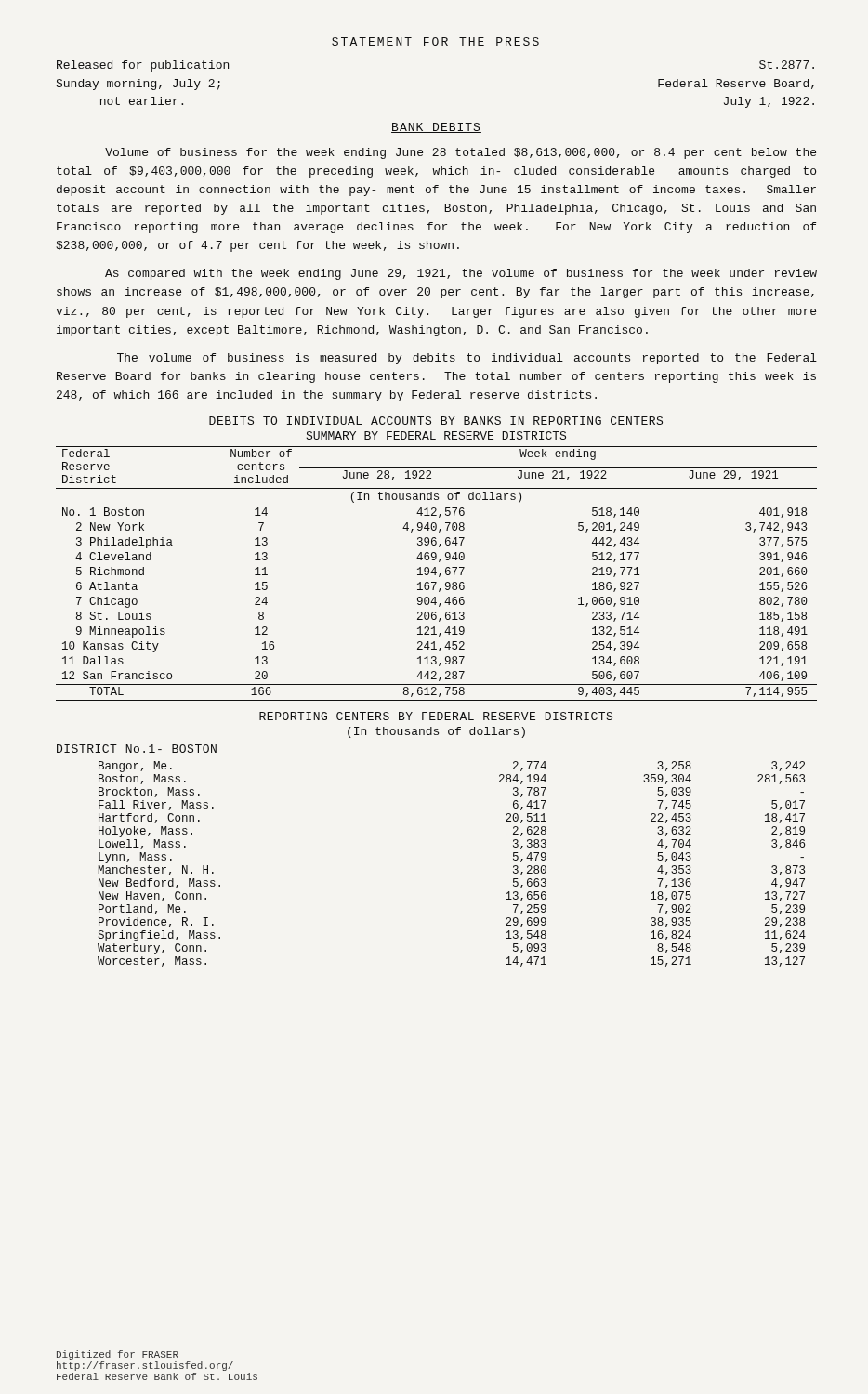Find the region starting "St.2877. Federal Reserve Board, July"
Screen dimensions: 1394x868
[x=737, y=84]
